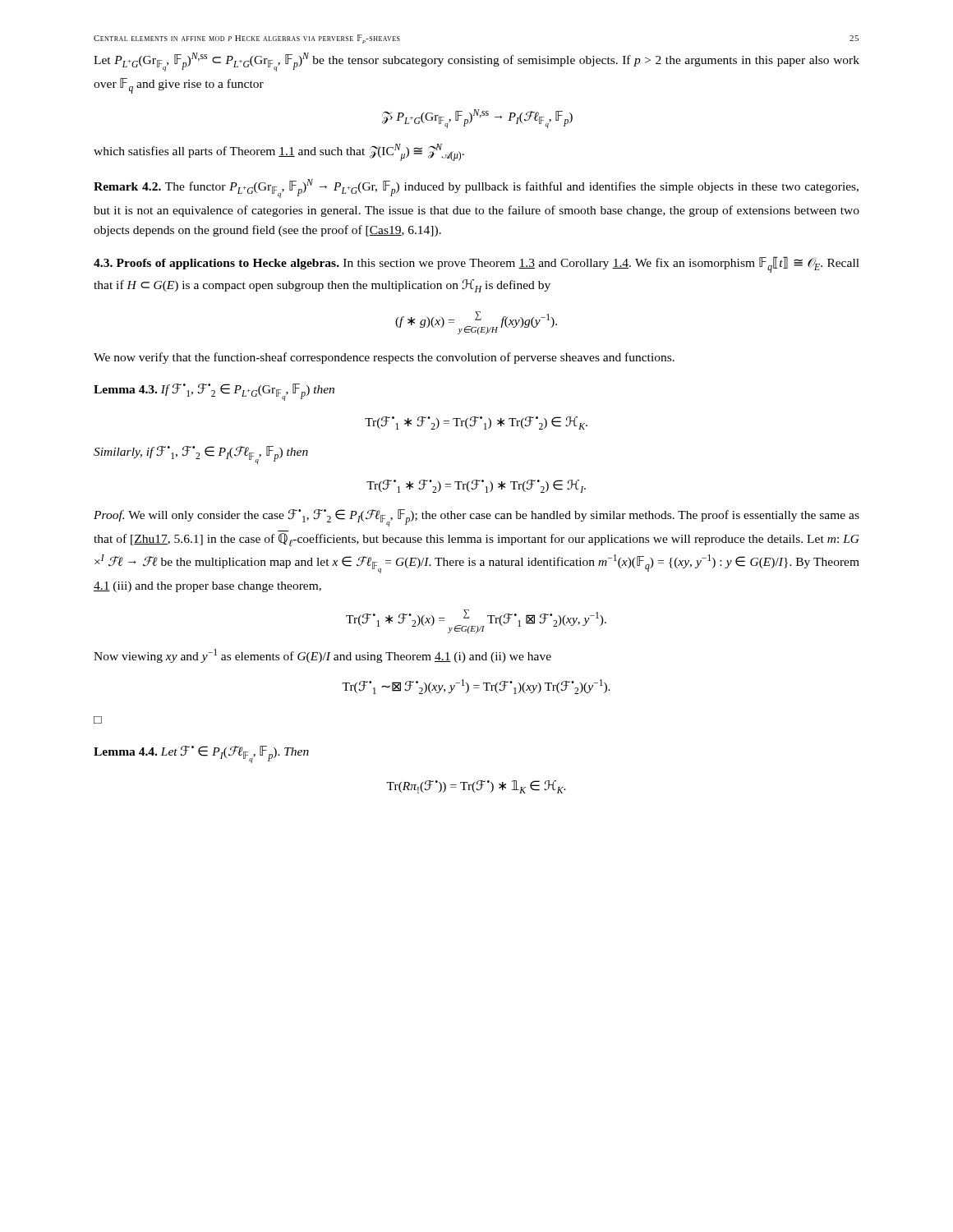The height and width of the screenshot is (1232, 953).
Task: Point to the block beginning "Remark 4.2. The functor"
Action: (476, 207)
